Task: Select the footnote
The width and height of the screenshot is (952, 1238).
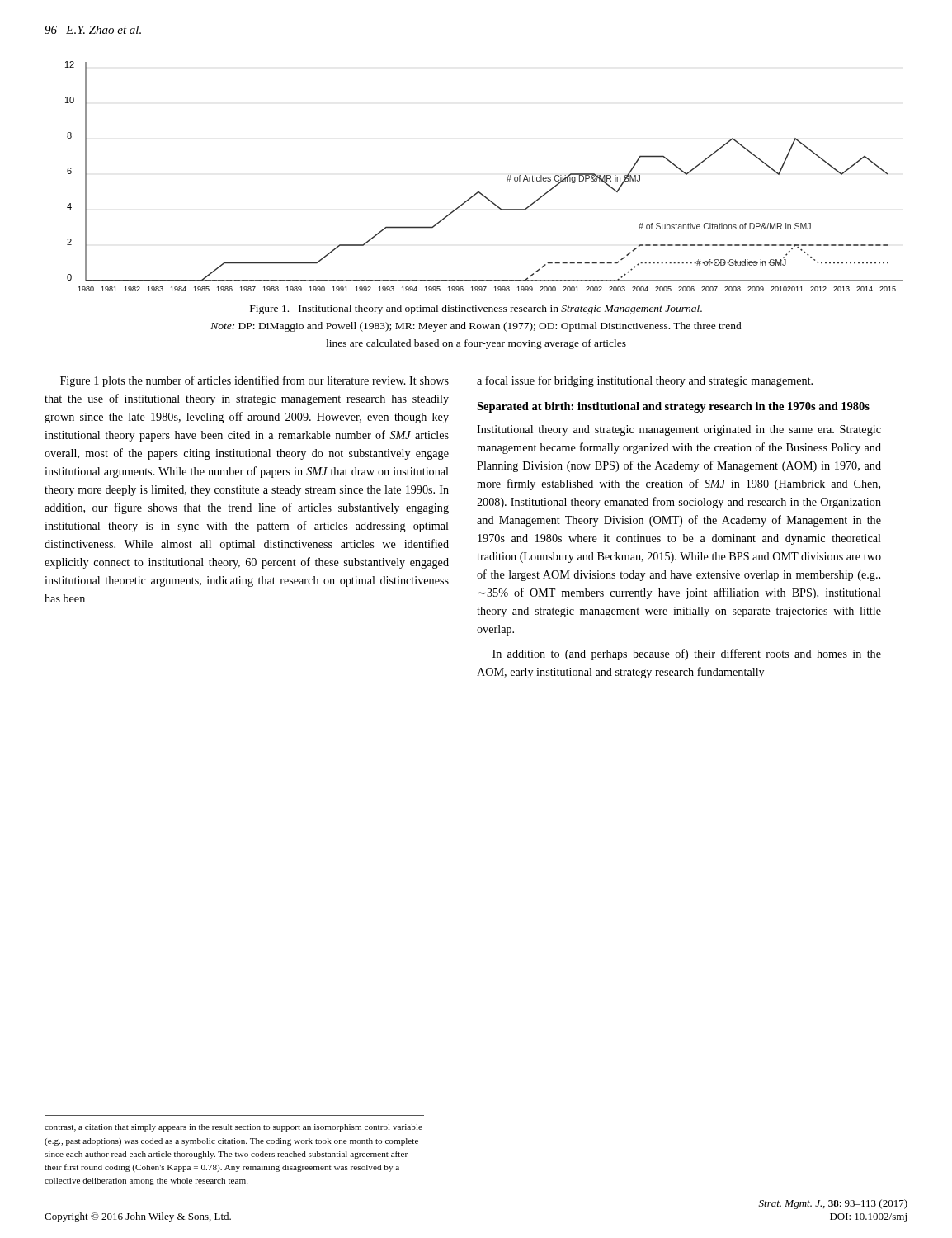Action: coord(233,1153)
